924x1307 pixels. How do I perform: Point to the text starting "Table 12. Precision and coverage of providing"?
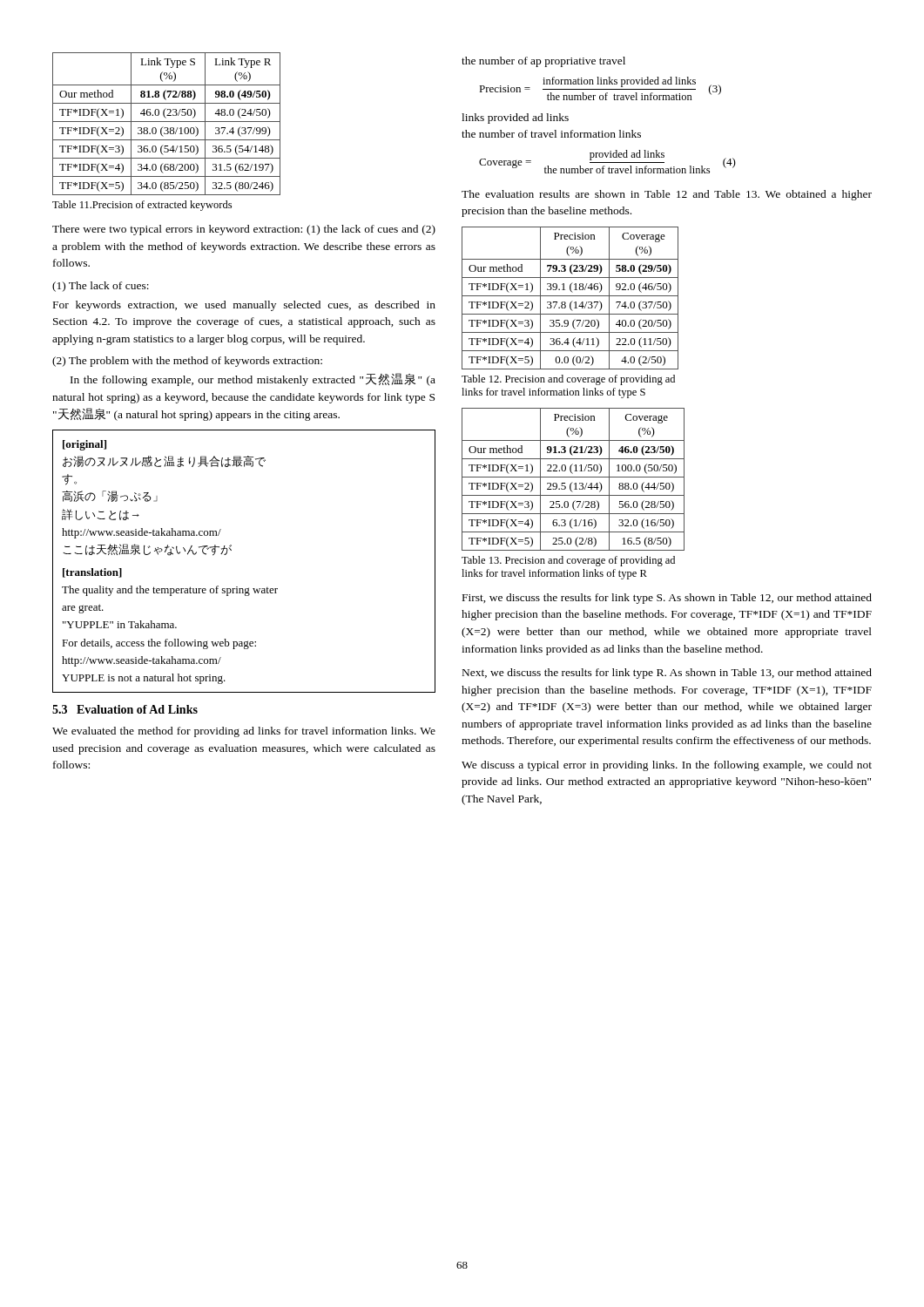pos(568,385)
